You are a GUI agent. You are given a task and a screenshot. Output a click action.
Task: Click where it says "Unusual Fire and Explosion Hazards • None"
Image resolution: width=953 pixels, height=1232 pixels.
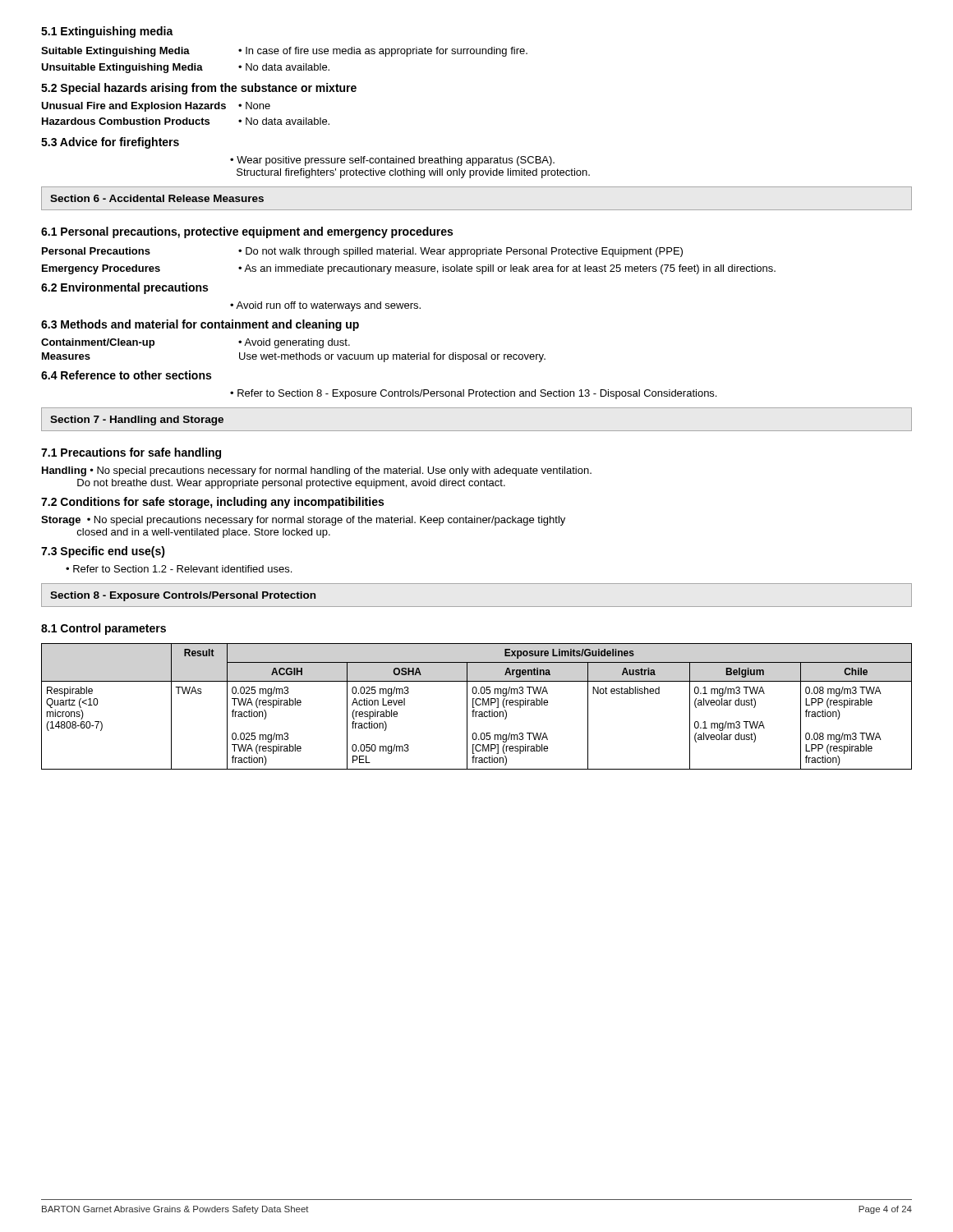pyautogui.click(x=156, y=107)
